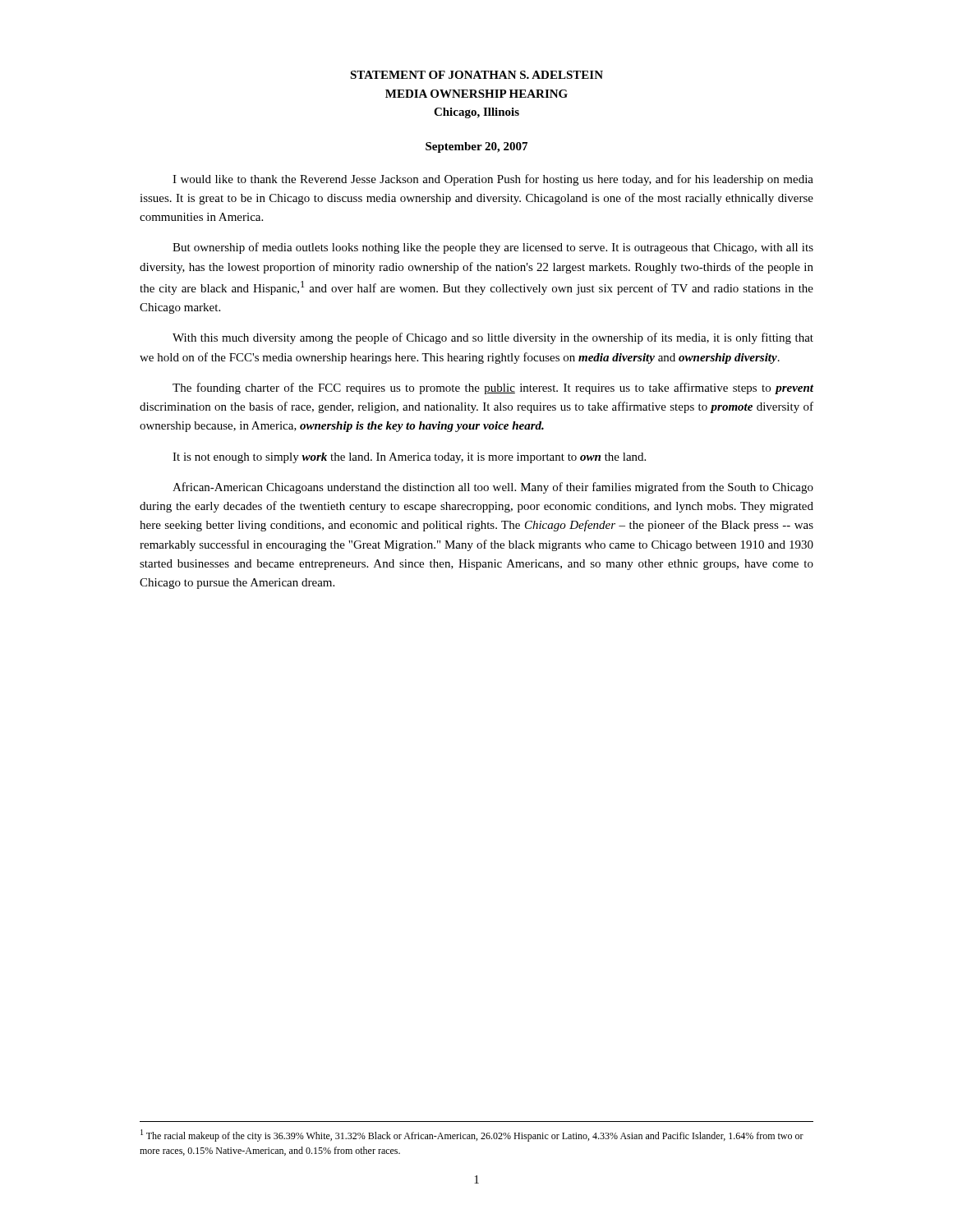Navigate to the text block starting "1 The racial makeup of the"
The image size is (953, 1232).
pos(476,1143)
